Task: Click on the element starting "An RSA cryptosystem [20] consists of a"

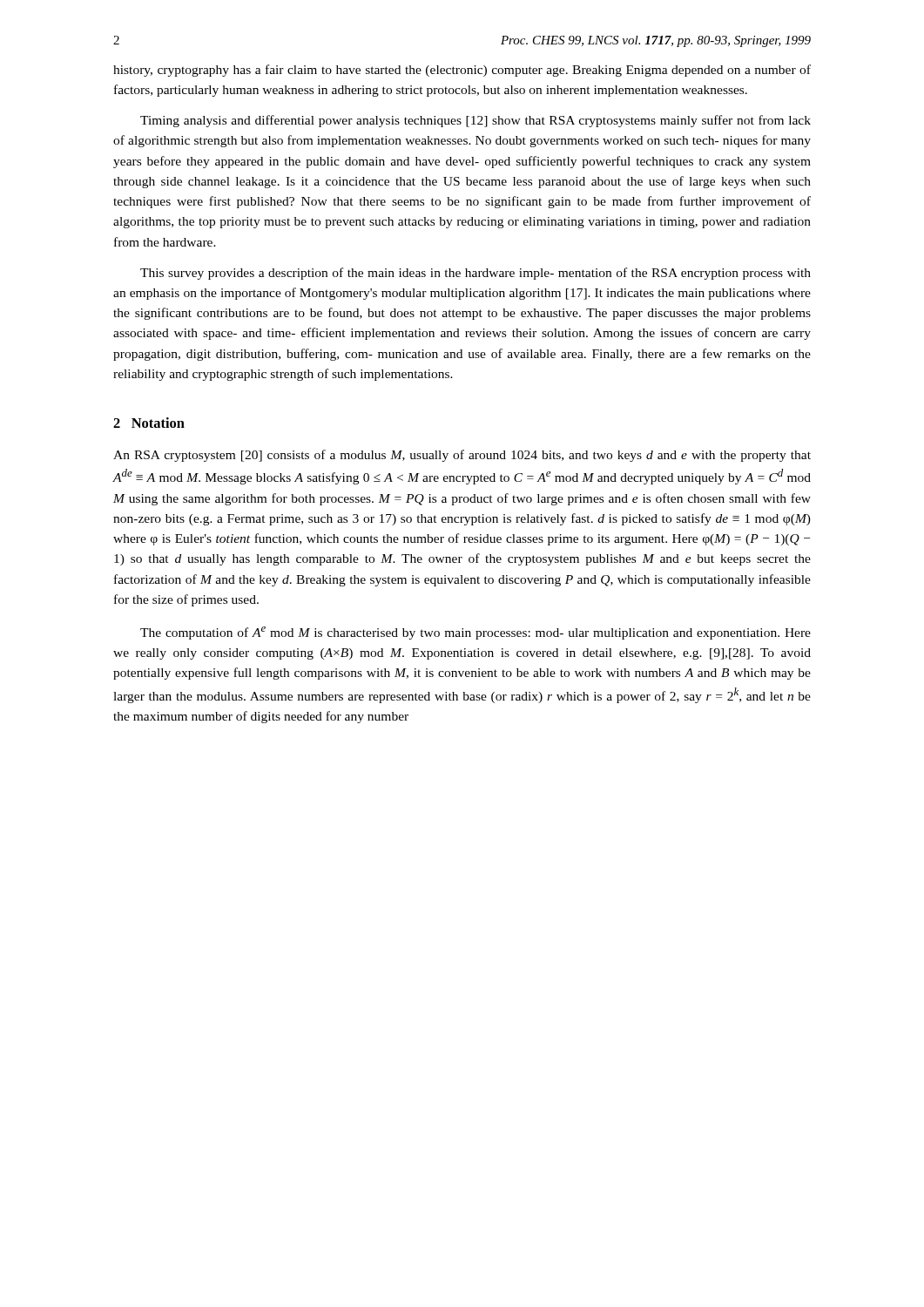Action: pos(462,527)
